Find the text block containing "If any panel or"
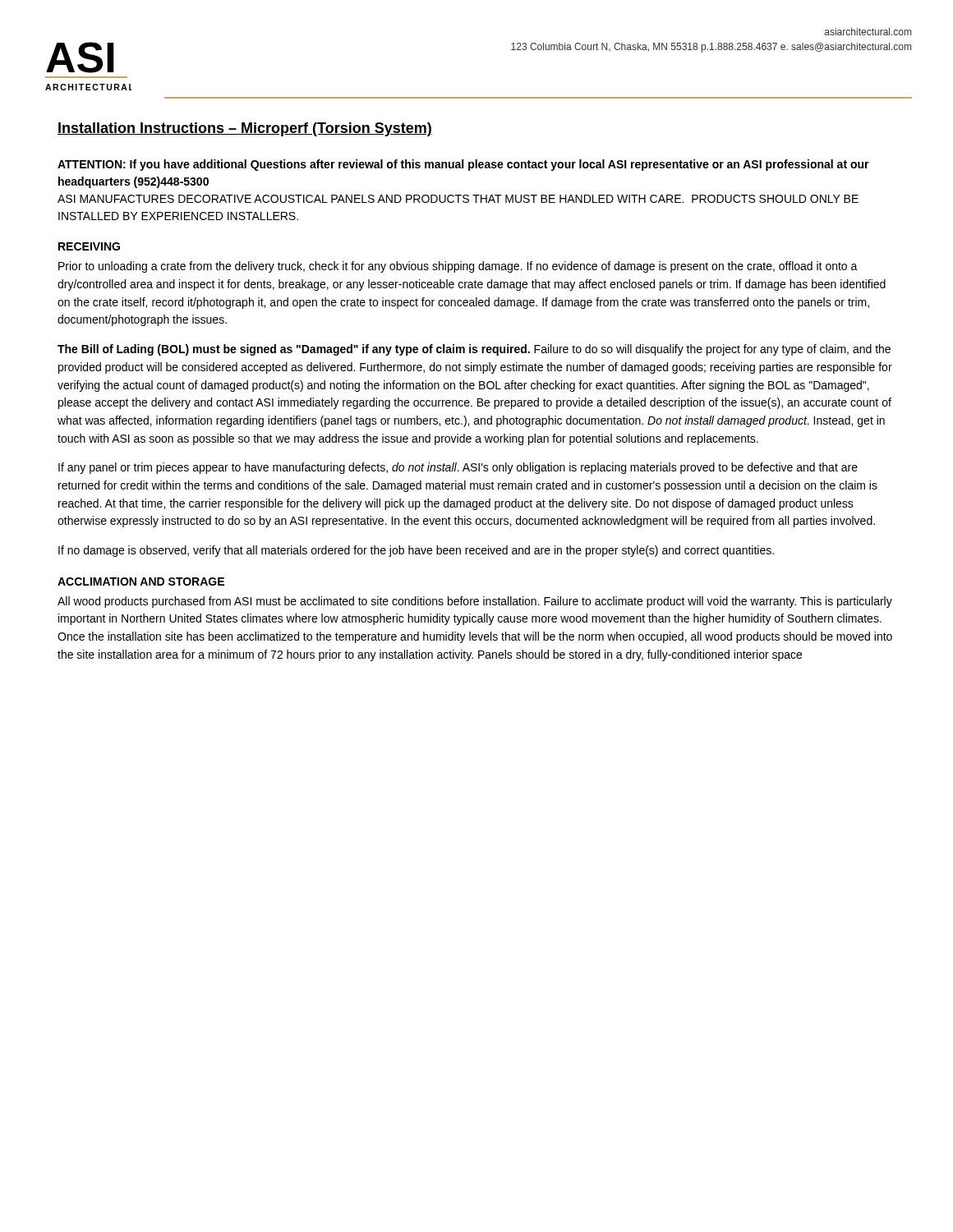Viewport: 953px width, 1232px height. tap(467, 494)
